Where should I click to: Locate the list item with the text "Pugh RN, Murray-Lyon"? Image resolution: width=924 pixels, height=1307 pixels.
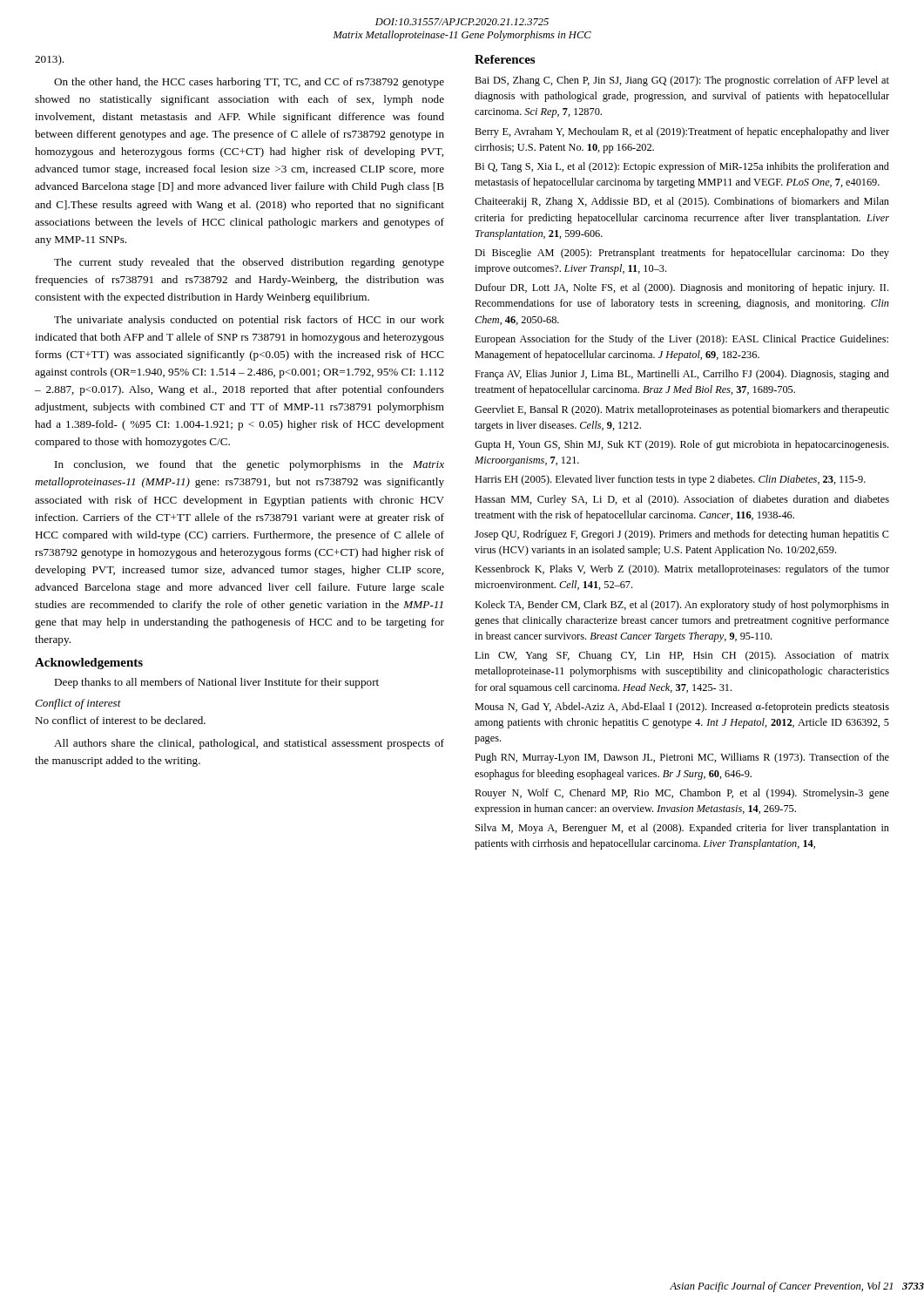tap(682, 765)
